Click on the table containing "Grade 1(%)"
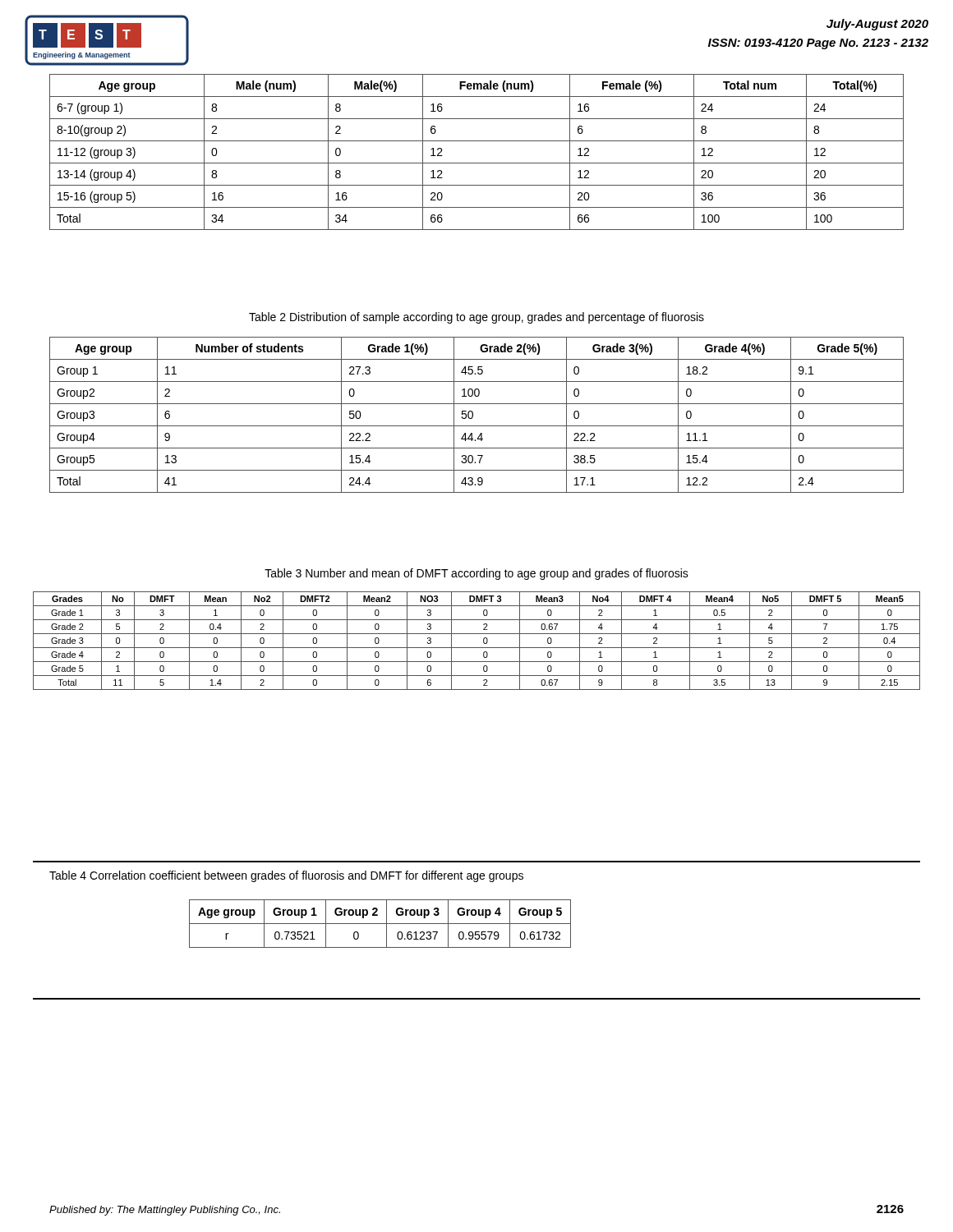The height and width of the screenshot is (1232, 953). click(476, 415)
